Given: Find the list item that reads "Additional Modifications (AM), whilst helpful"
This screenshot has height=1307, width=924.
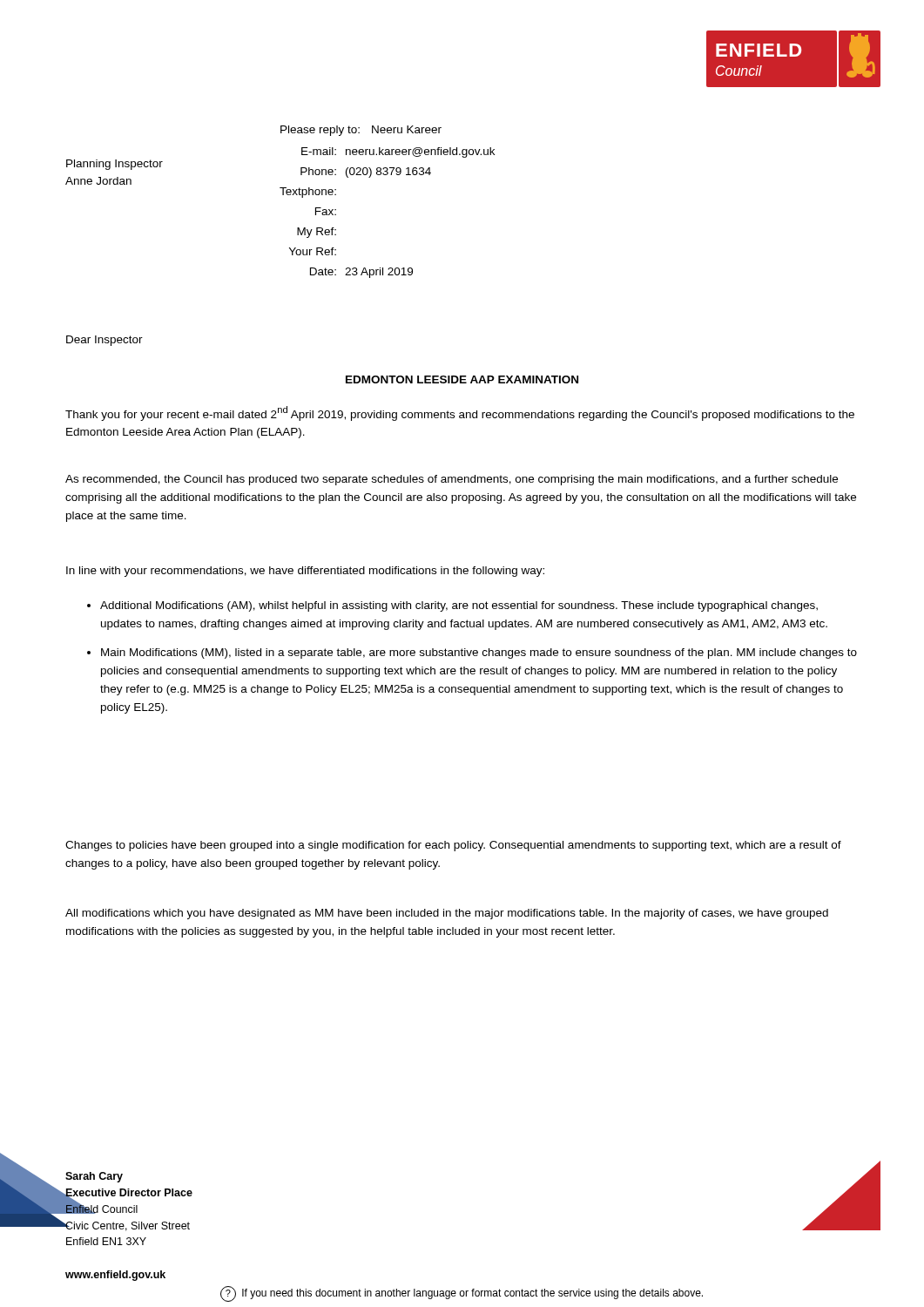Looking at the screenshot, I should pyautogui.click(x=464, y=614).
